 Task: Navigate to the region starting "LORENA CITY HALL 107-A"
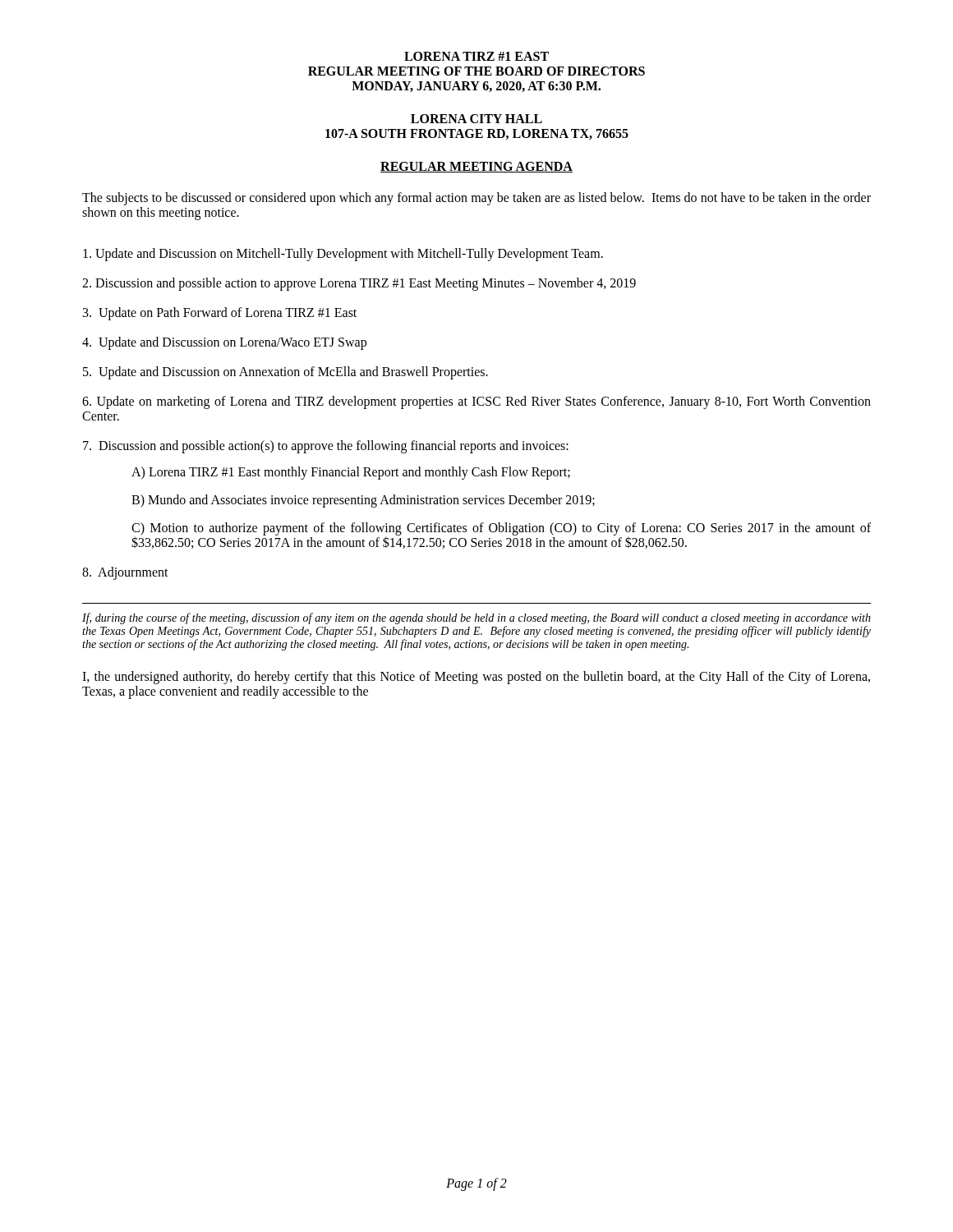(x=476, y=126)
